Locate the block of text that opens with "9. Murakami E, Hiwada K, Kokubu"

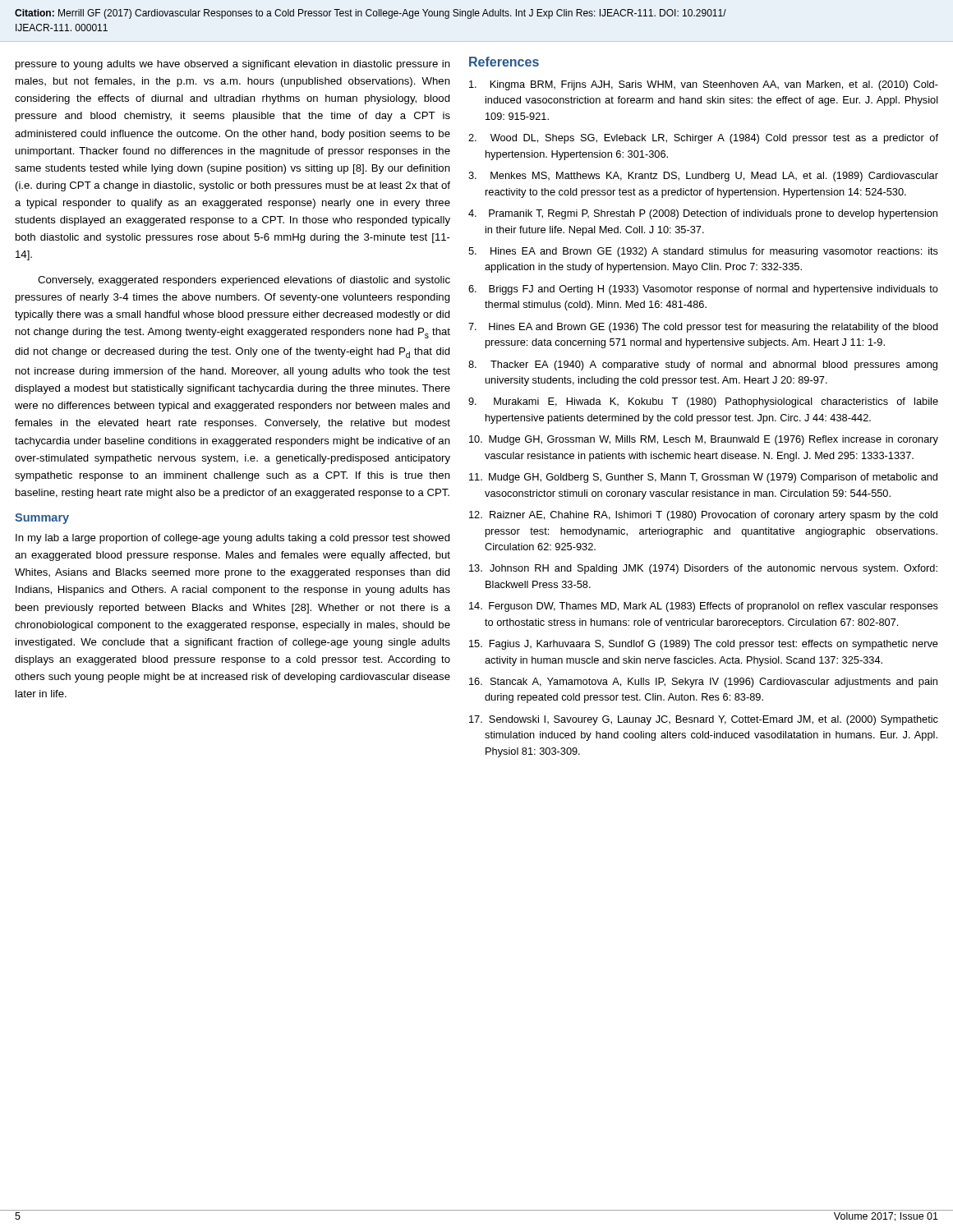pos(703,410)
